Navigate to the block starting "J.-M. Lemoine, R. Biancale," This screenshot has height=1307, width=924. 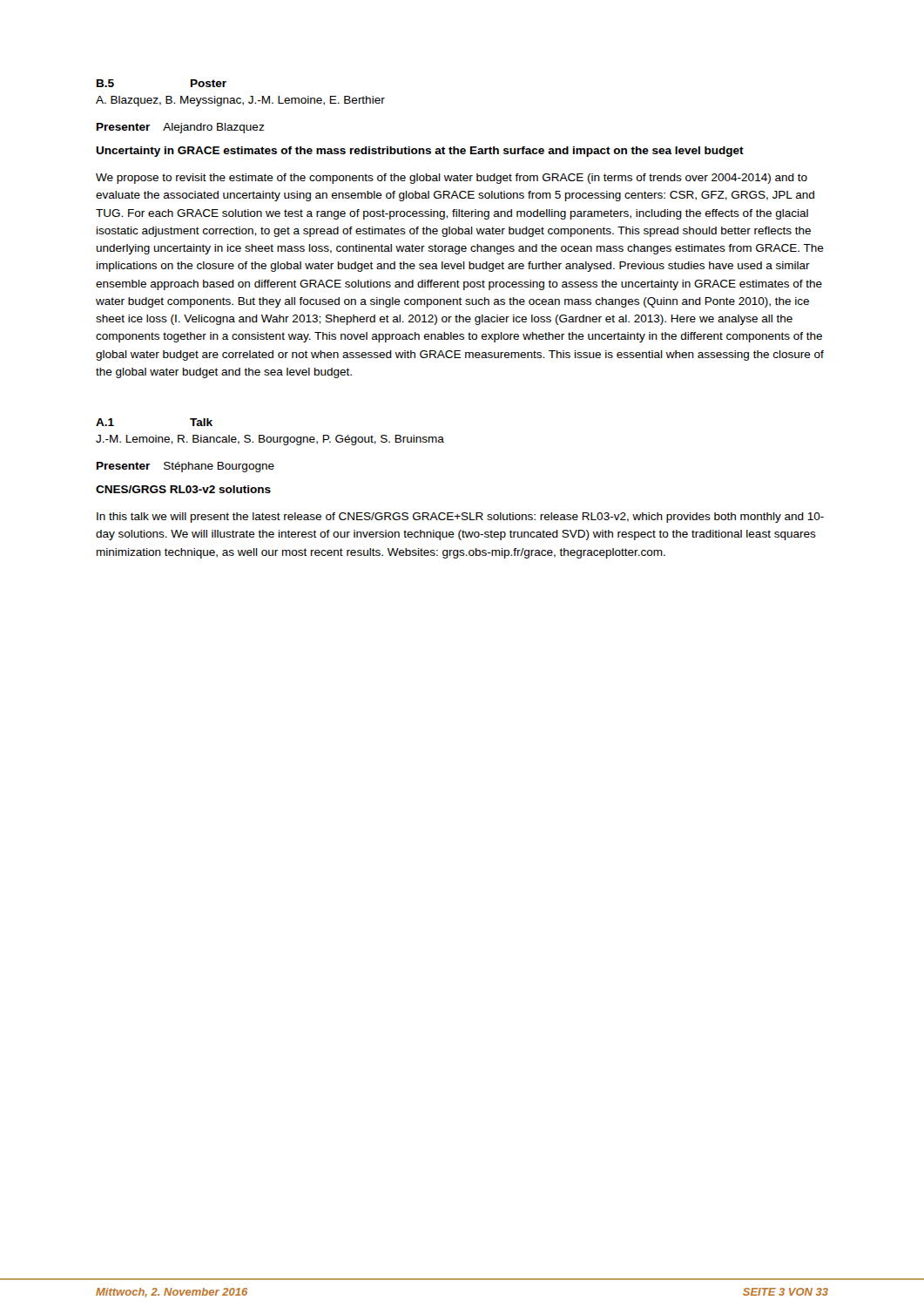[x=270, y=439]
